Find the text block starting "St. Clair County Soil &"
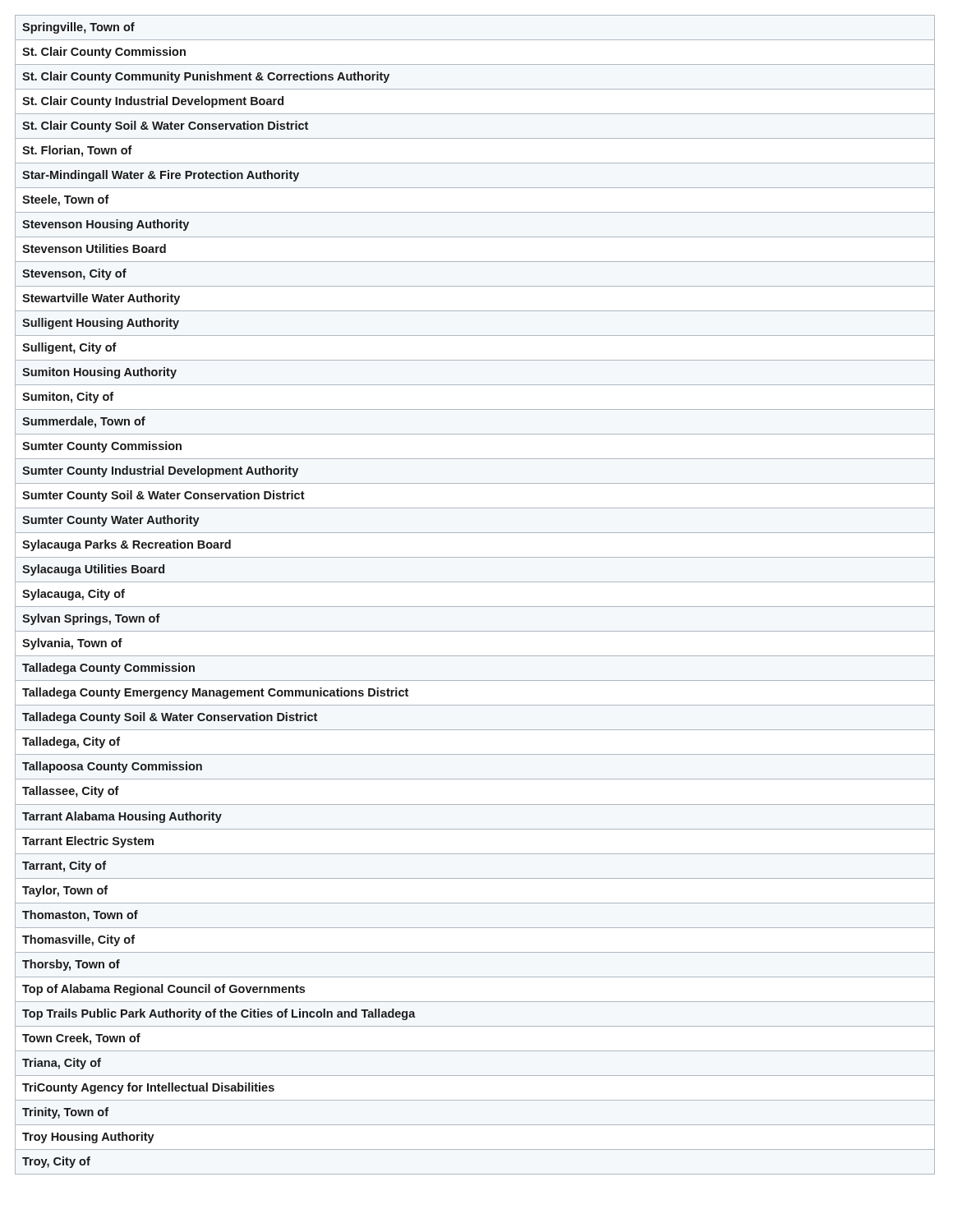953x1232 pixels. click(165, 126)
